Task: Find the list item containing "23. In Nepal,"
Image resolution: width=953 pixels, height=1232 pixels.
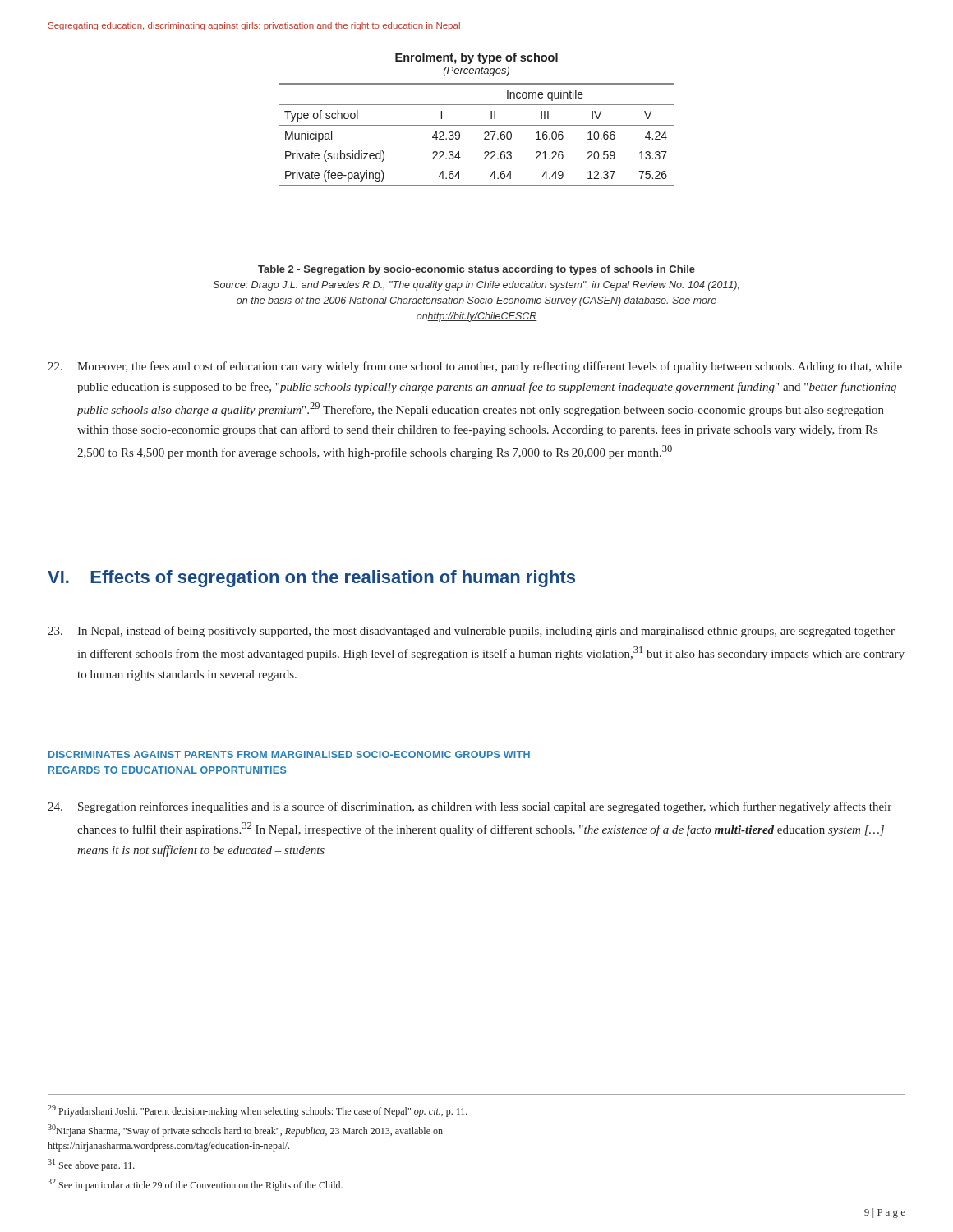Action: coord(476,653)
